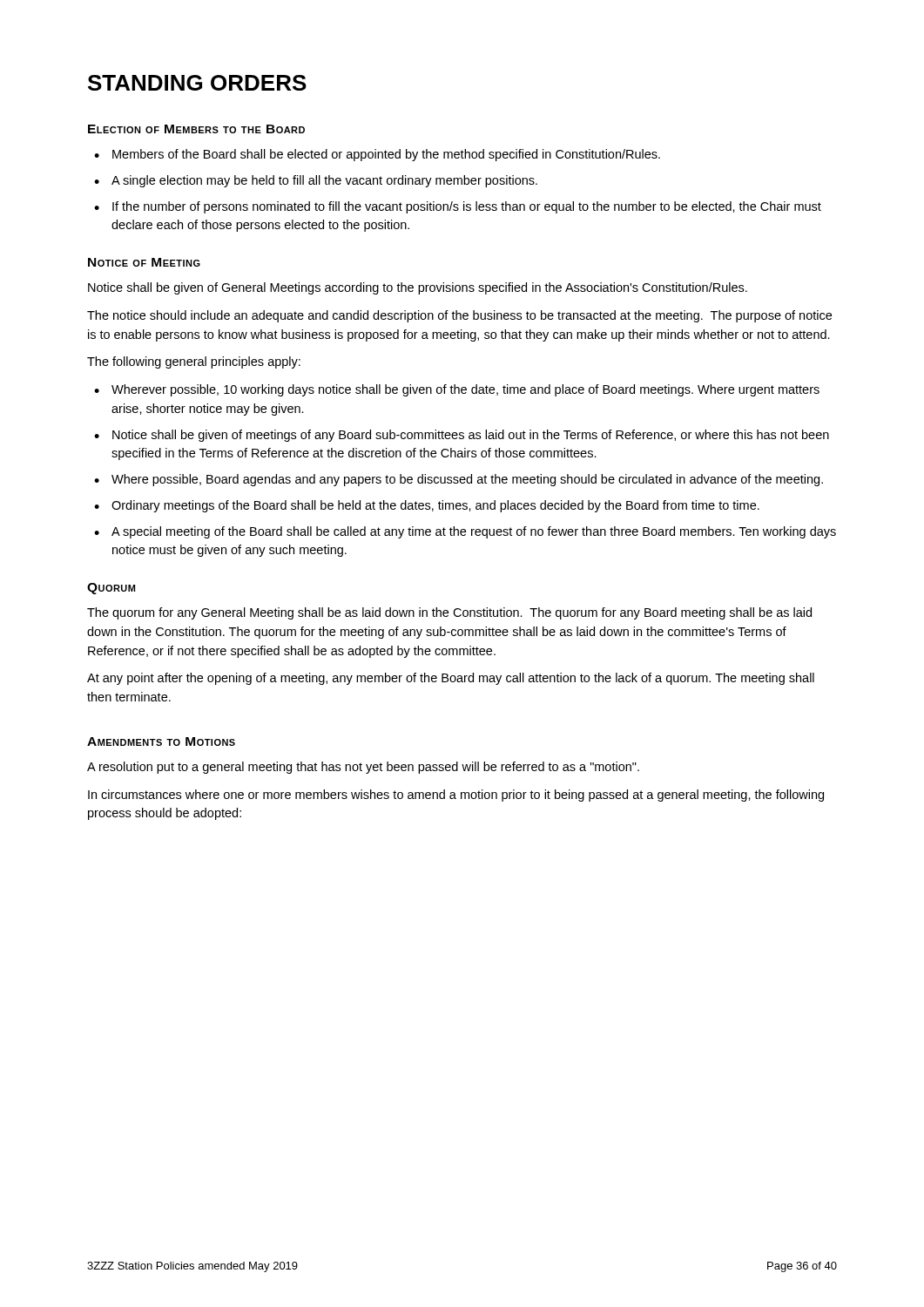The image size is (924, 1307).
Task: Find the section header that says "Election of Members to"
Action: coord(196,129)
